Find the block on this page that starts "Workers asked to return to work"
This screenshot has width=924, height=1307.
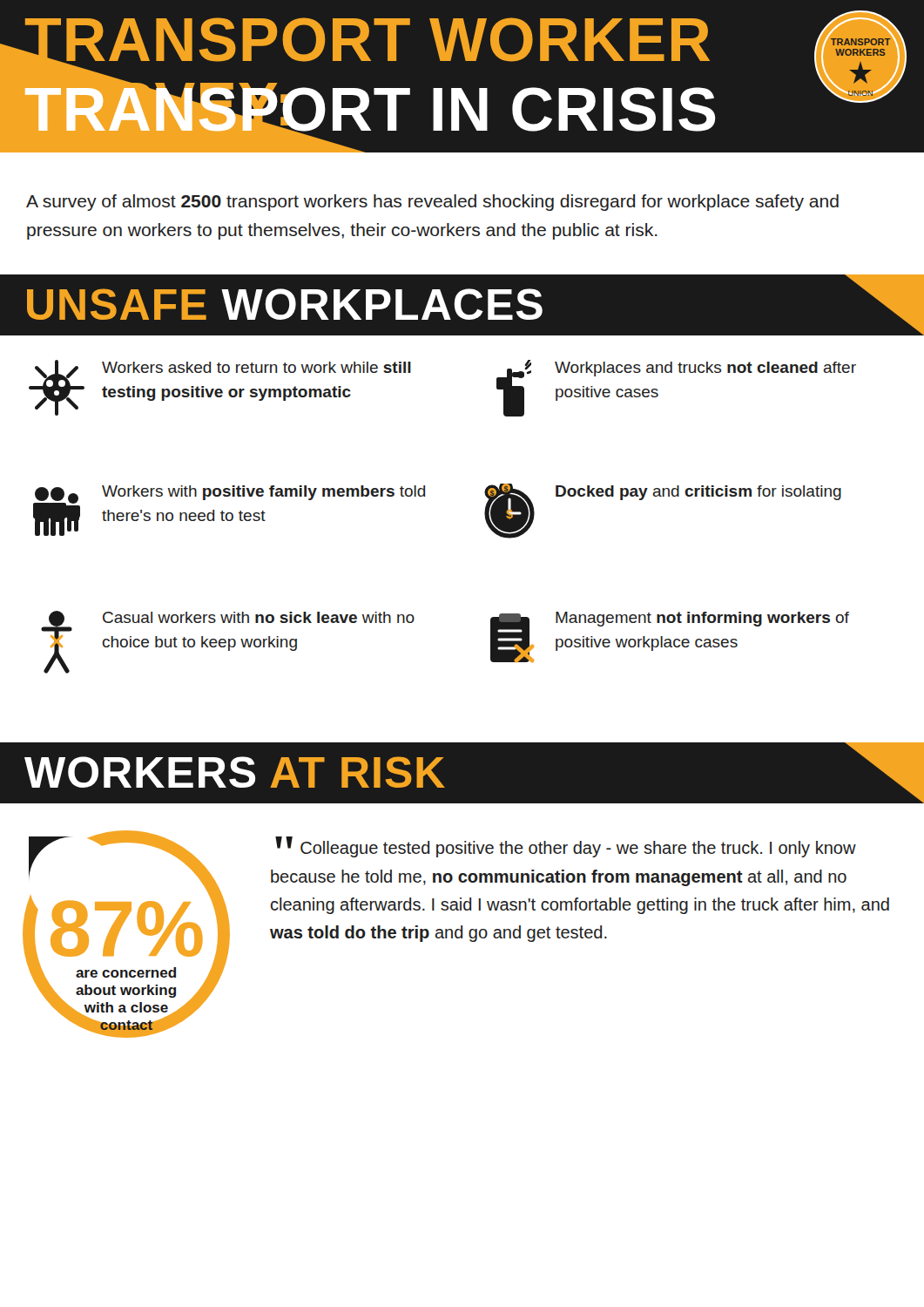coord(226,386)
